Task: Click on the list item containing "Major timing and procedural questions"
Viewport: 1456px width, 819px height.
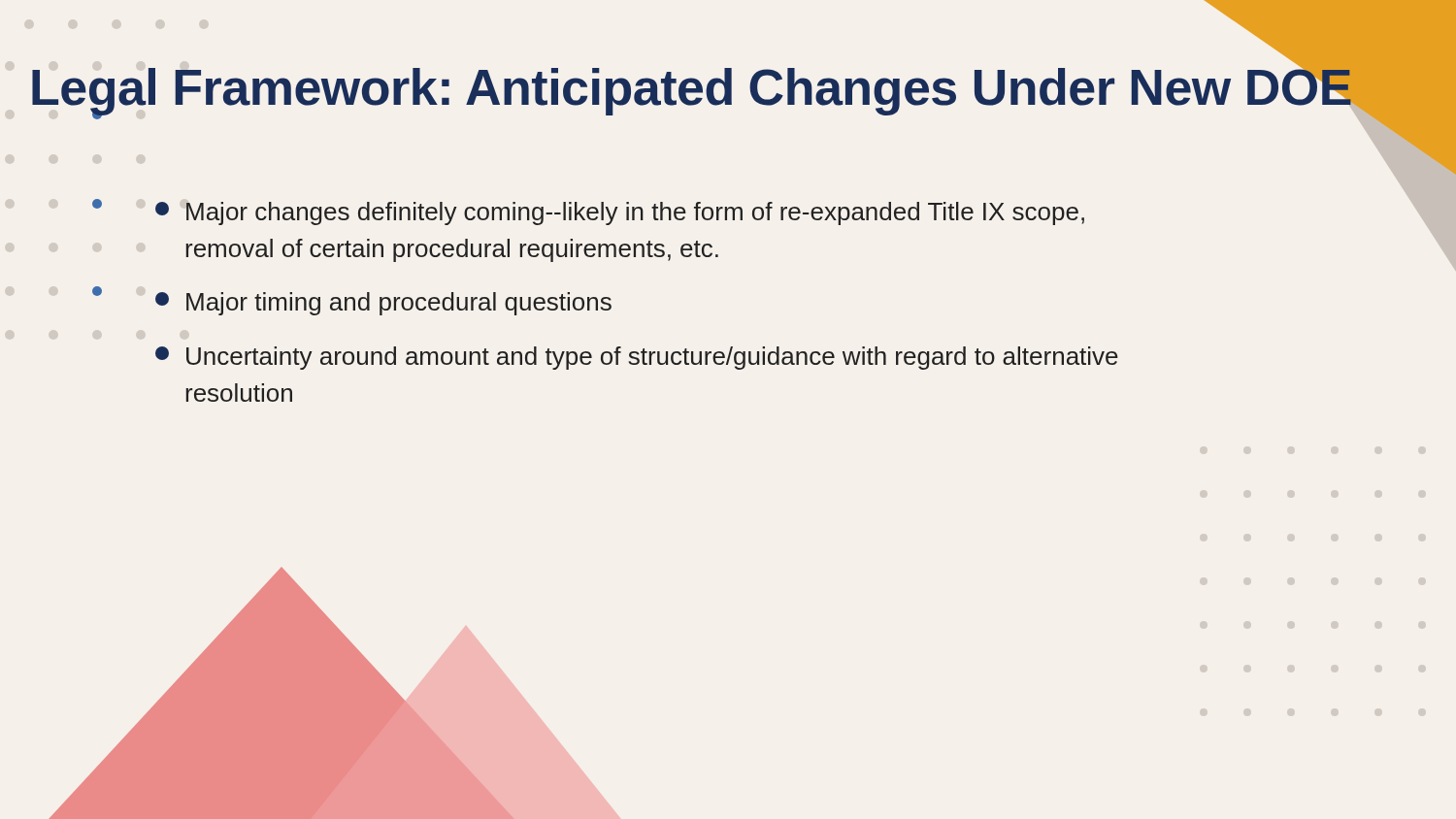Action: click(x=383, y=304)
